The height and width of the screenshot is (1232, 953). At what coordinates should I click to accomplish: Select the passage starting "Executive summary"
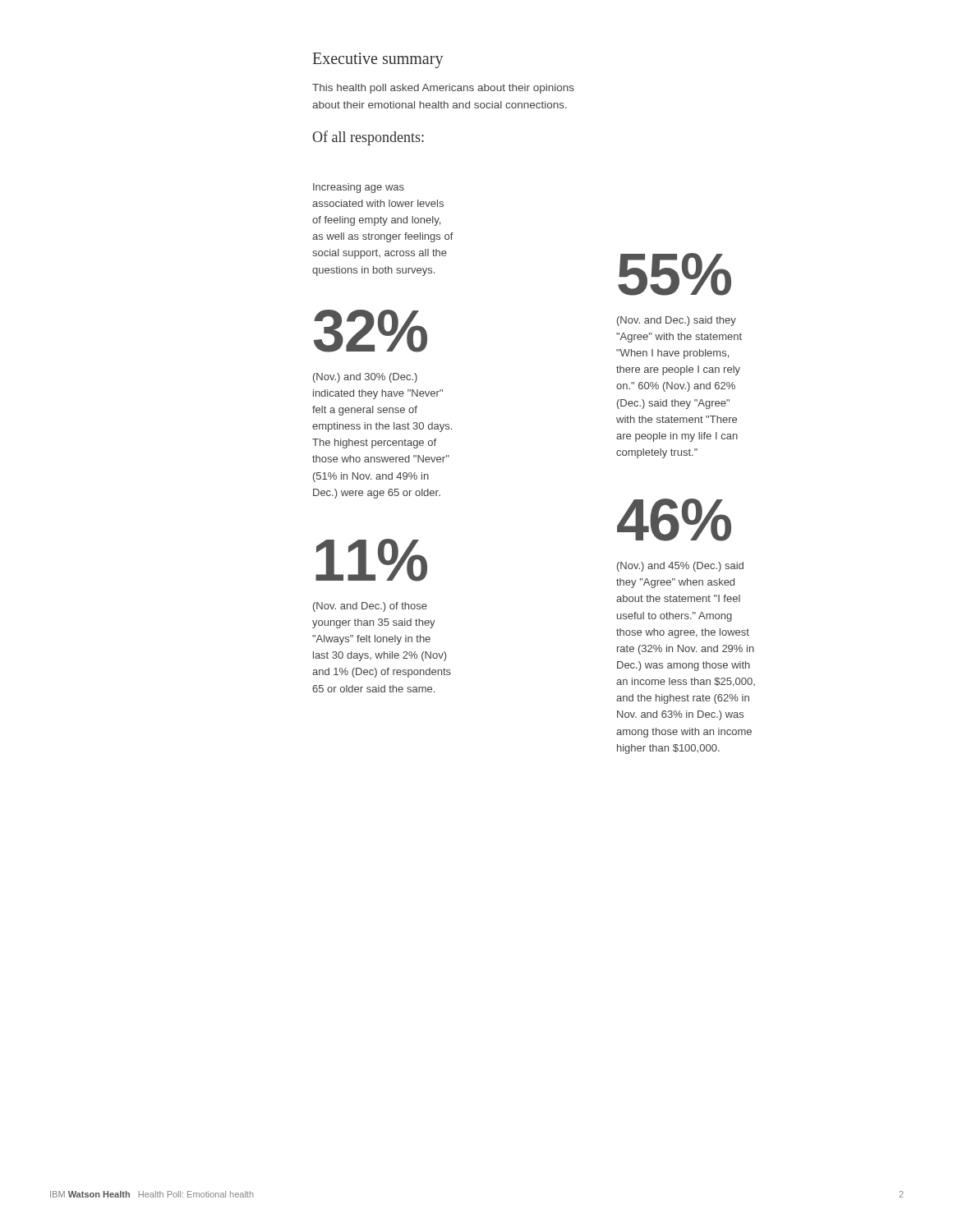coord(378,58)
